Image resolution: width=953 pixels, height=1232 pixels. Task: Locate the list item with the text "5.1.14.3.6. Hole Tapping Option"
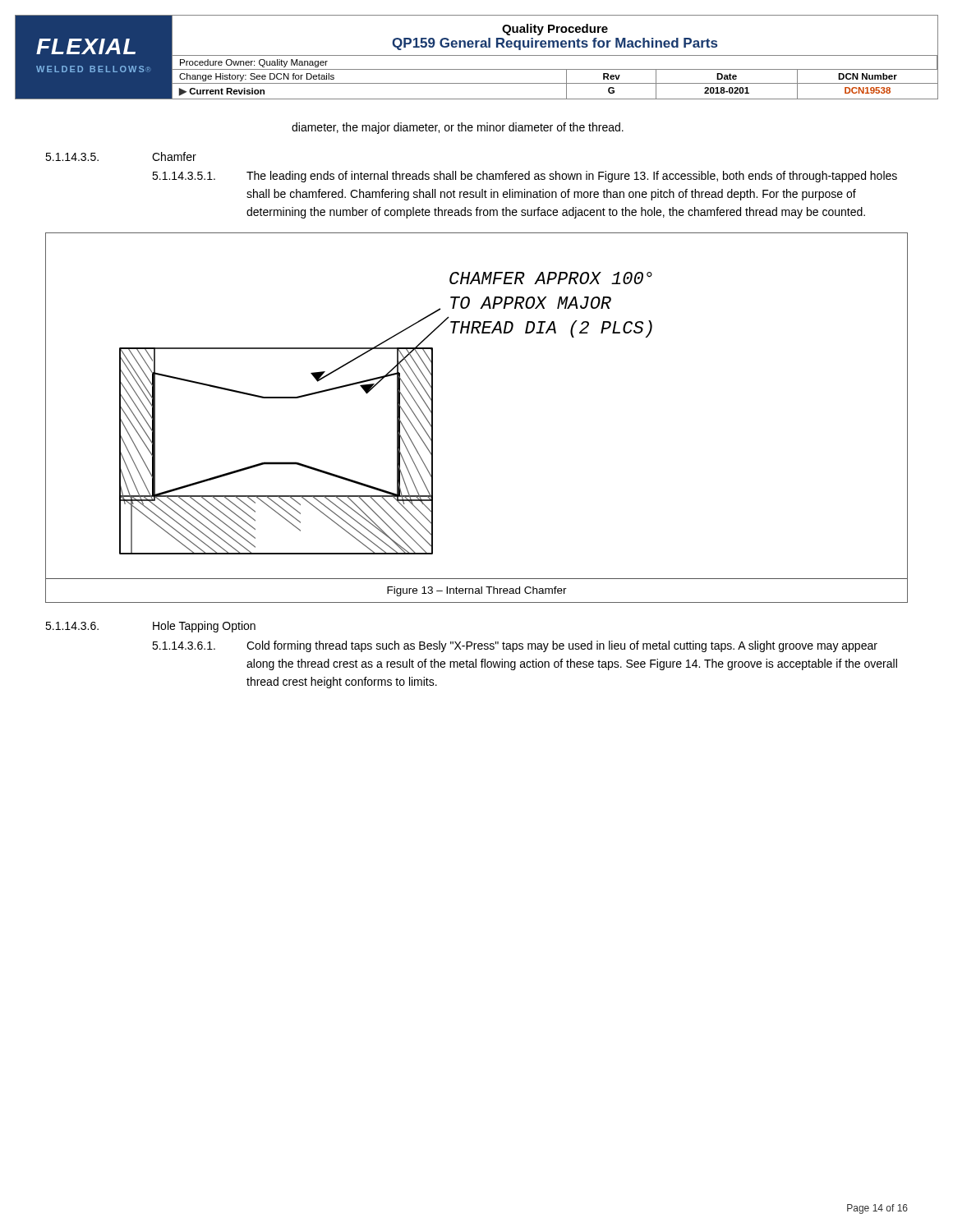coord(151,627)
